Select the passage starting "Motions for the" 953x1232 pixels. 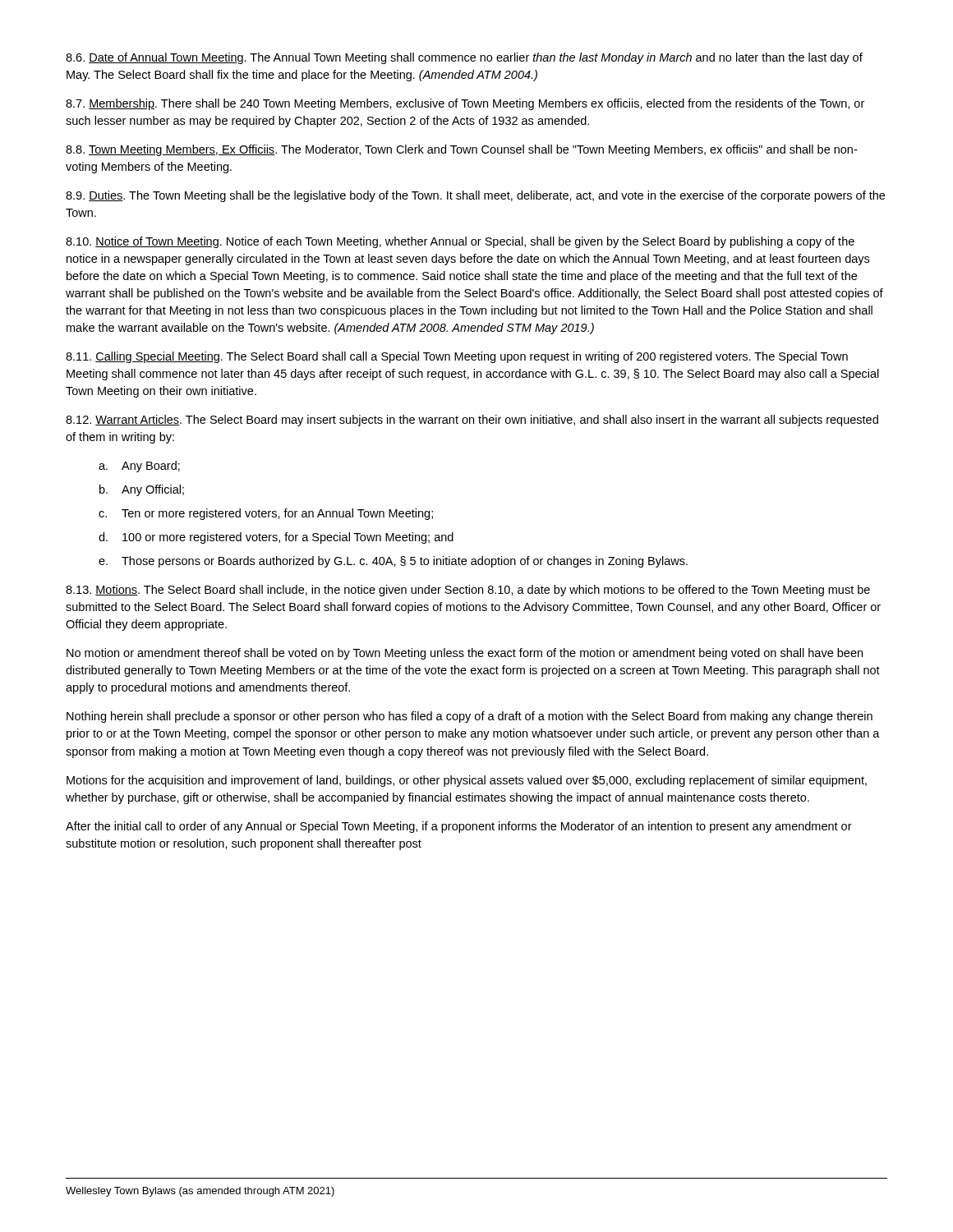click(467, 789)
